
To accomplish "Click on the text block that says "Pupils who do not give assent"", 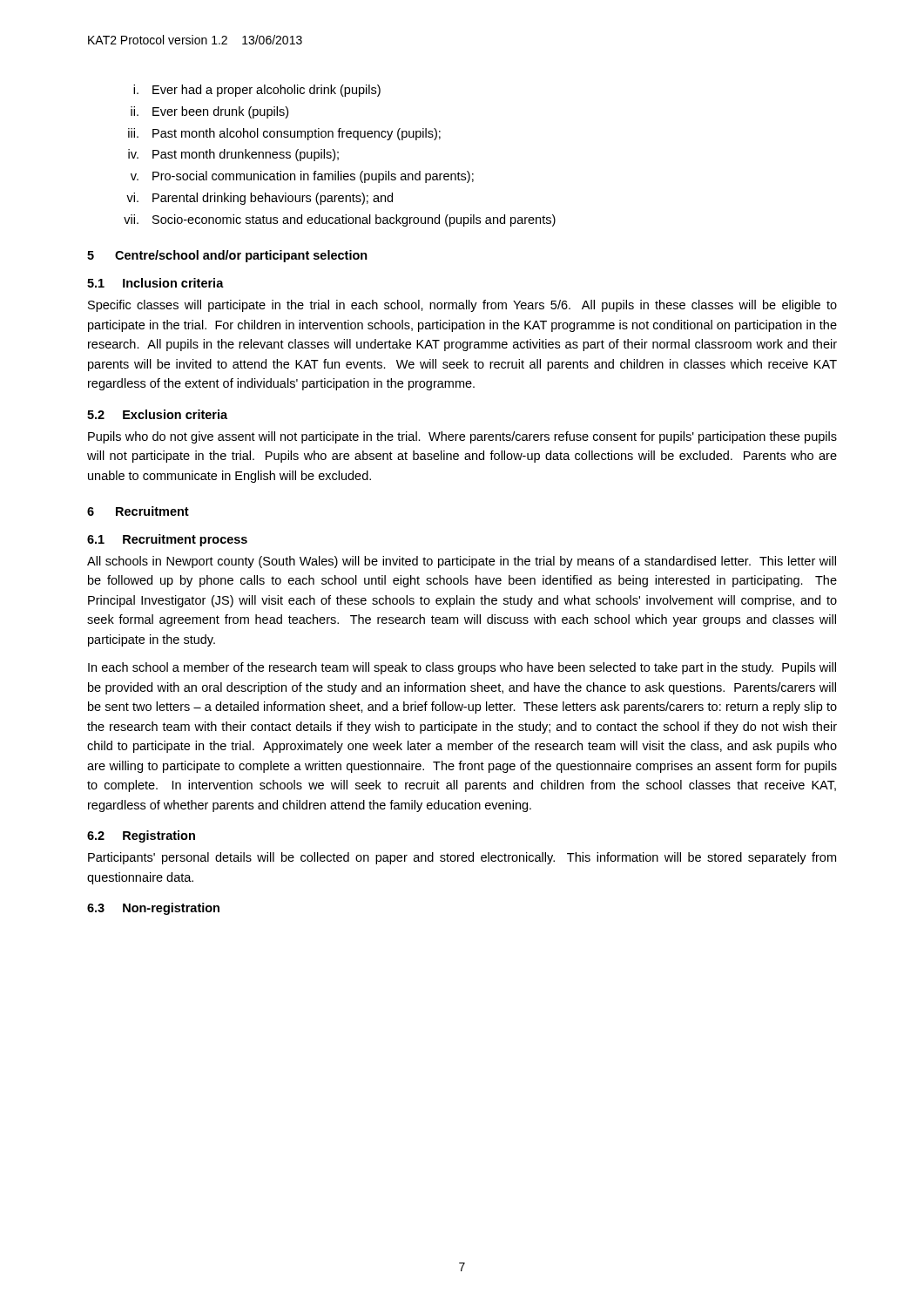I will point(462,456).
